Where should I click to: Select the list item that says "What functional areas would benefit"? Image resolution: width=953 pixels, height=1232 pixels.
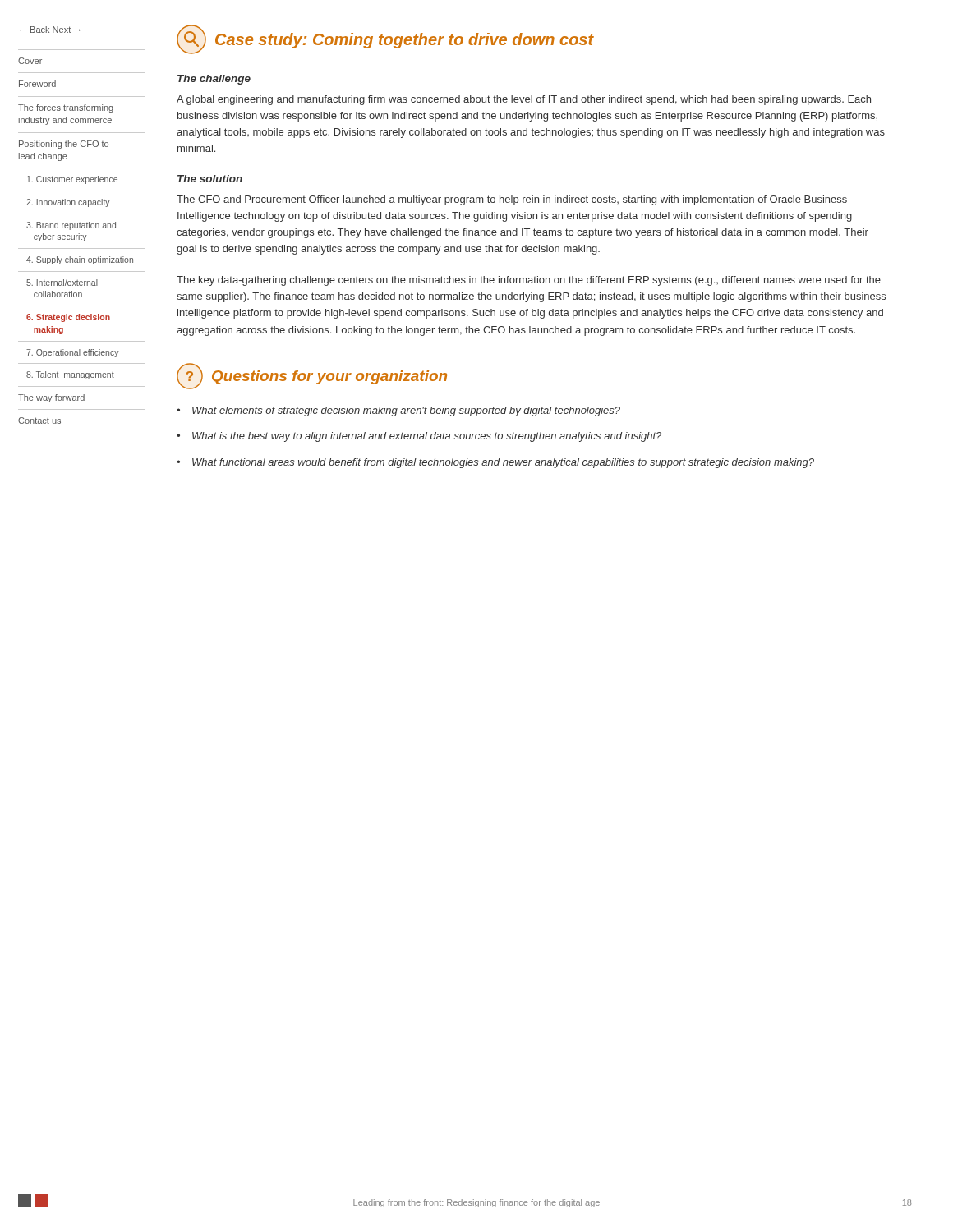503,462
